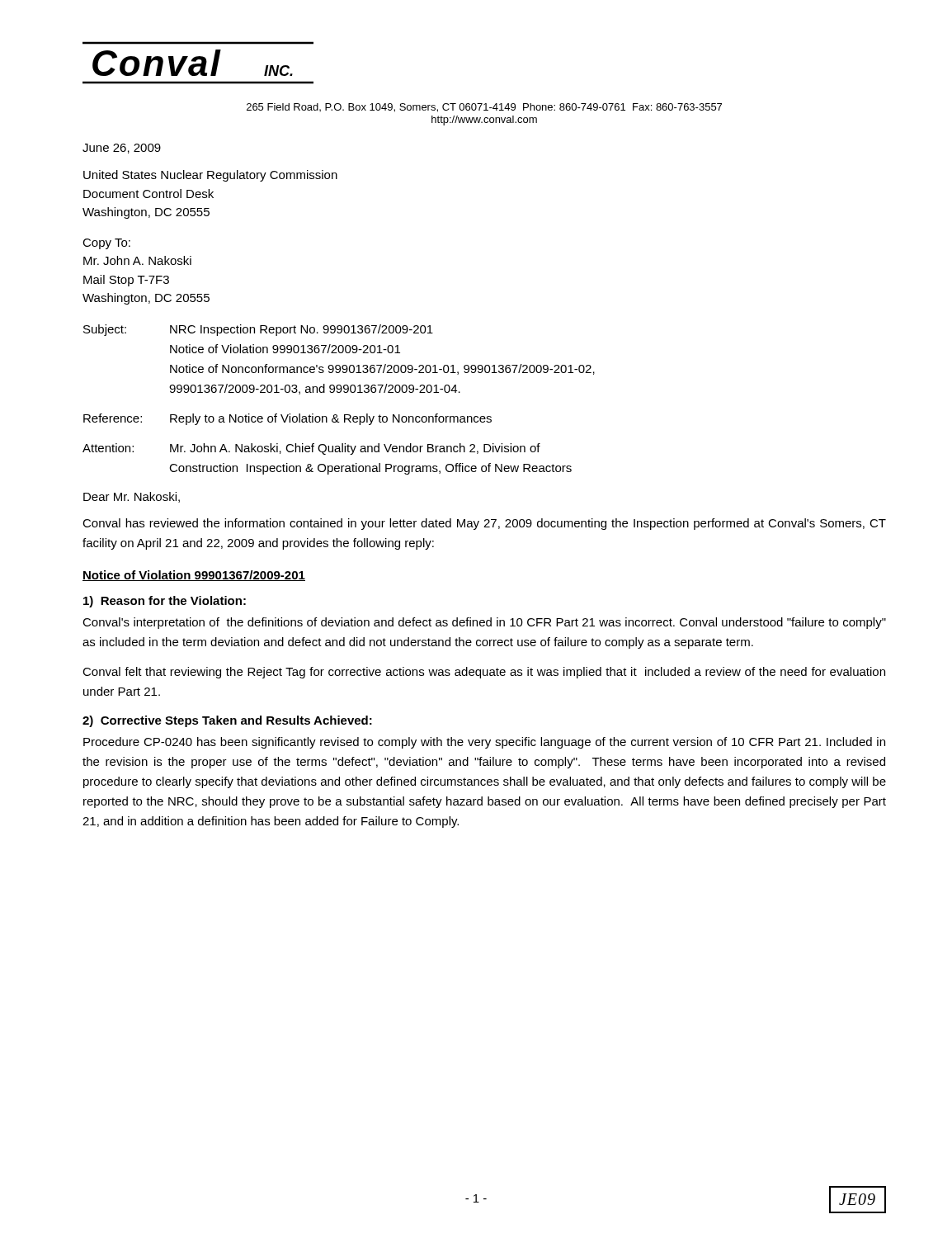The width and height of the screenshot is (952, 1238).
Task: Navigate to the element starting "Procedure CP-0240 has been significantly revised to"
Action: pos(484,781)
